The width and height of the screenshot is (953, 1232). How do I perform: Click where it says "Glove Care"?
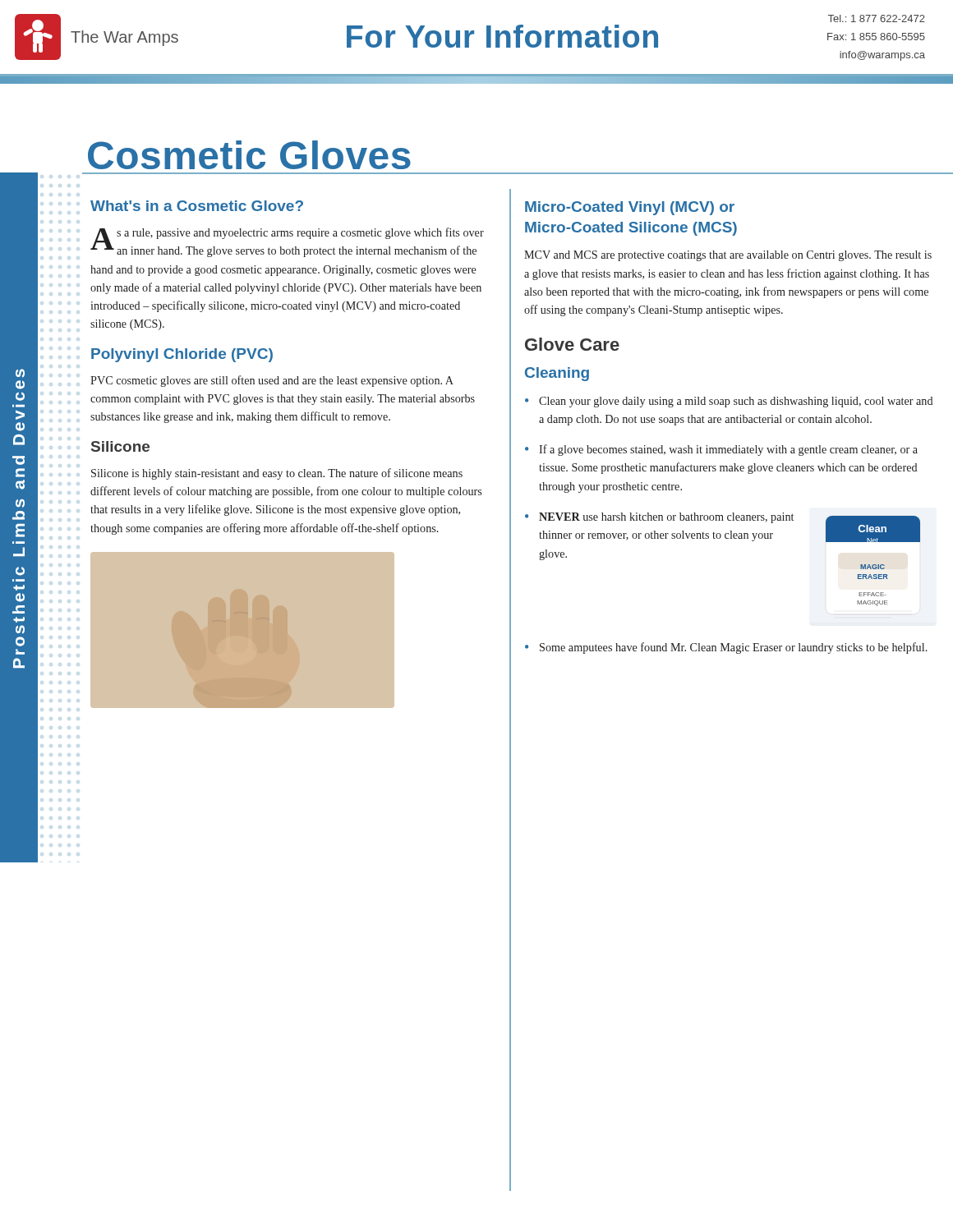pyautogui.click(x=572, y=344)
